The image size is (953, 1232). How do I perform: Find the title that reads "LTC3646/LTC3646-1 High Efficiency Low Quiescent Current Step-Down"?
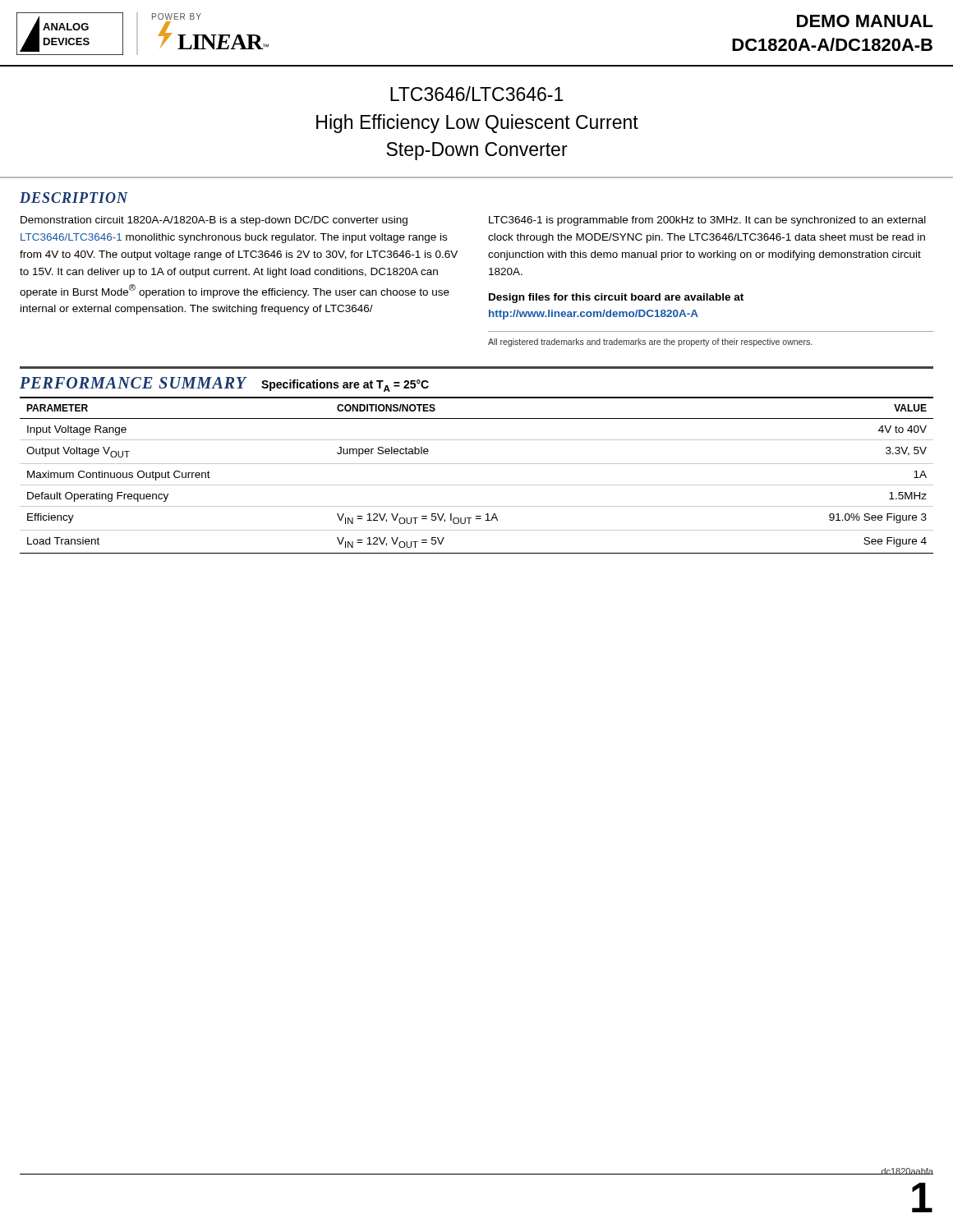tap(476, 123)
